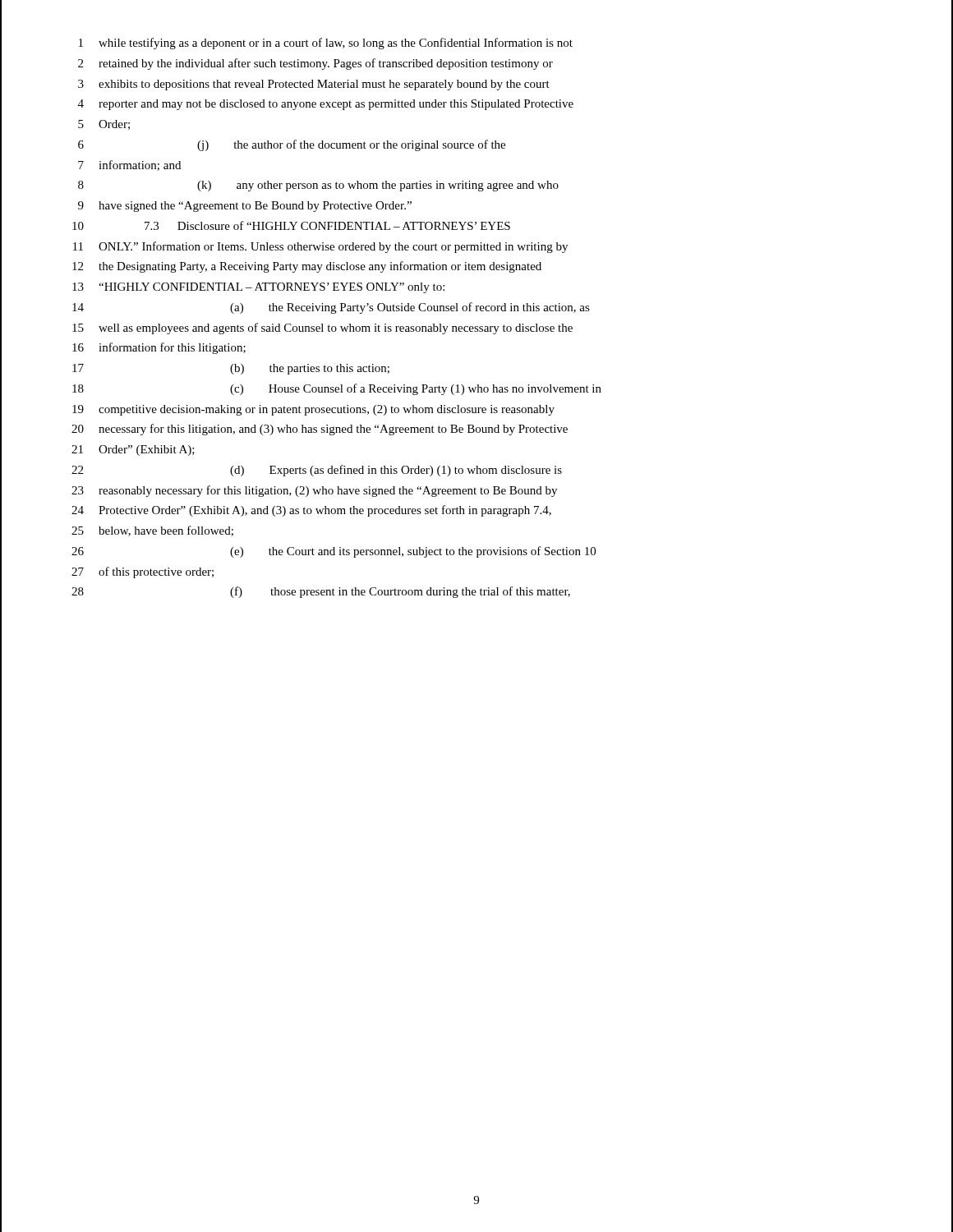Select the block starting "11 ONLY.” Information or"
Screen dimensions: 1232x953
pos(476,246)
